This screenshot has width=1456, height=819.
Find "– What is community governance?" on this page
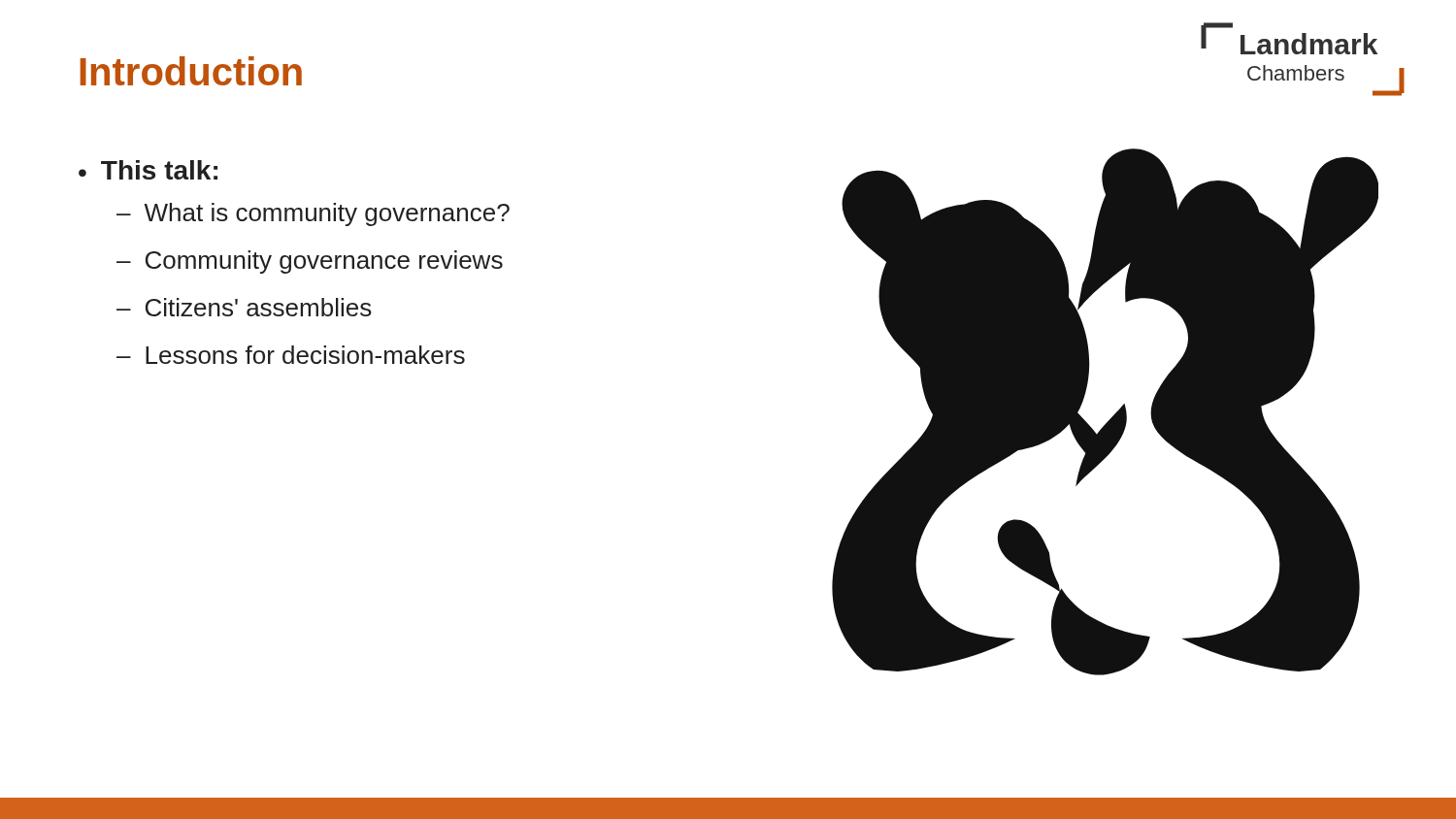tap(313, 213)
